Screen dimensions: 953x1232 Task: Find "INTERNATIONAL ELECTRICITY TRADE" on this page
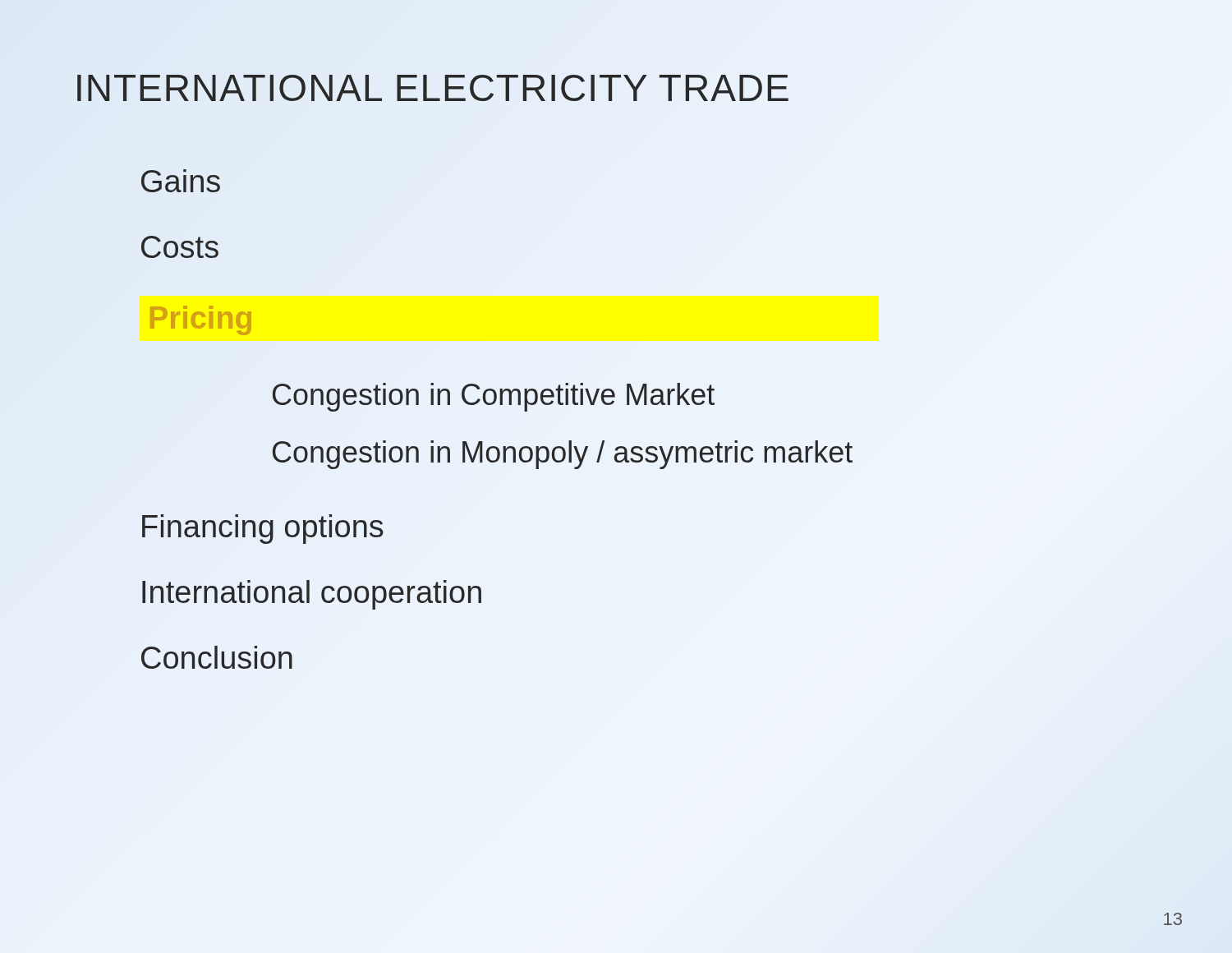(x=432, y=88)
